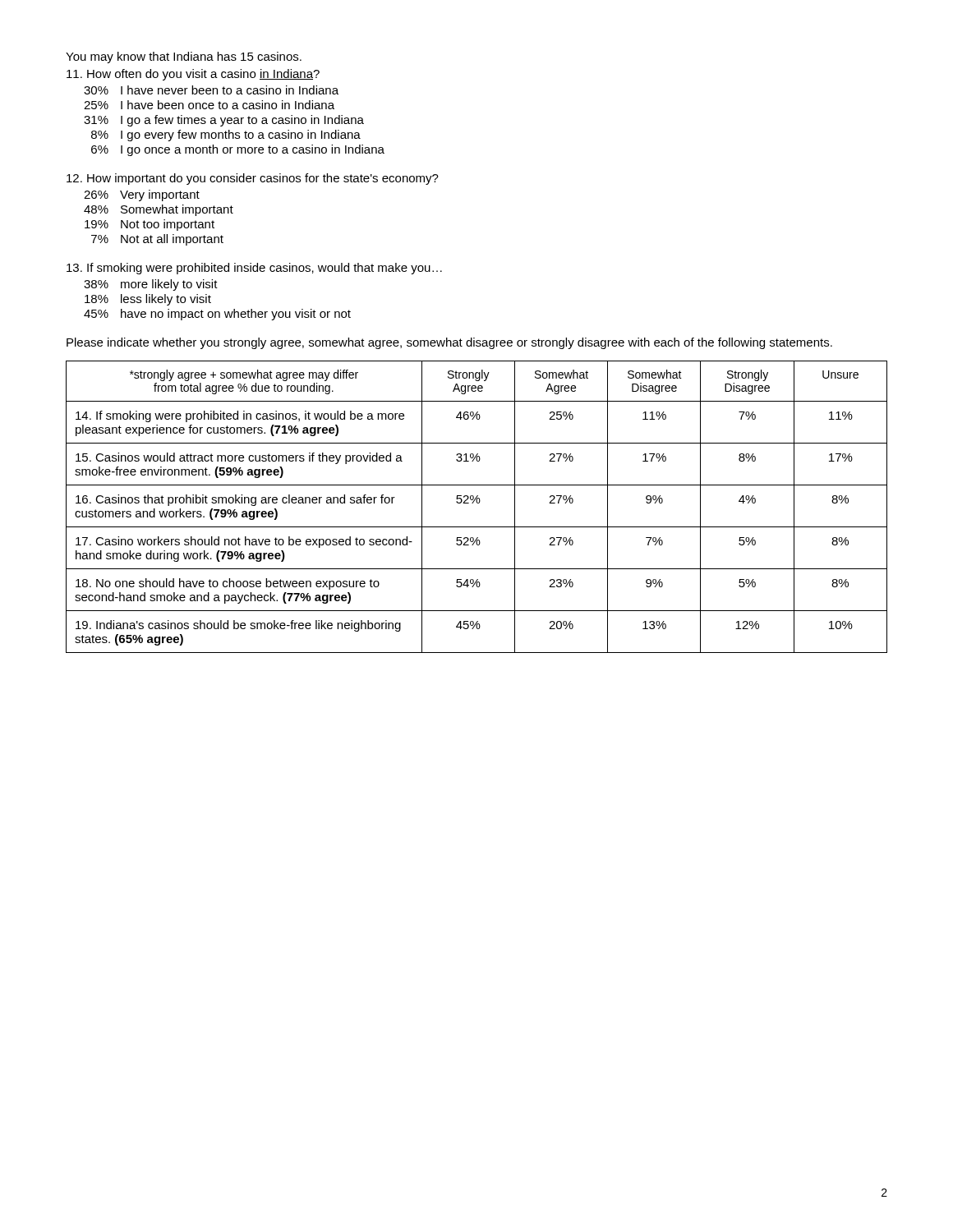Viewport: 953px width, 1232px height.
Task: Click on the text starting "8%I go every few"
Action: [x=226, y=136]
